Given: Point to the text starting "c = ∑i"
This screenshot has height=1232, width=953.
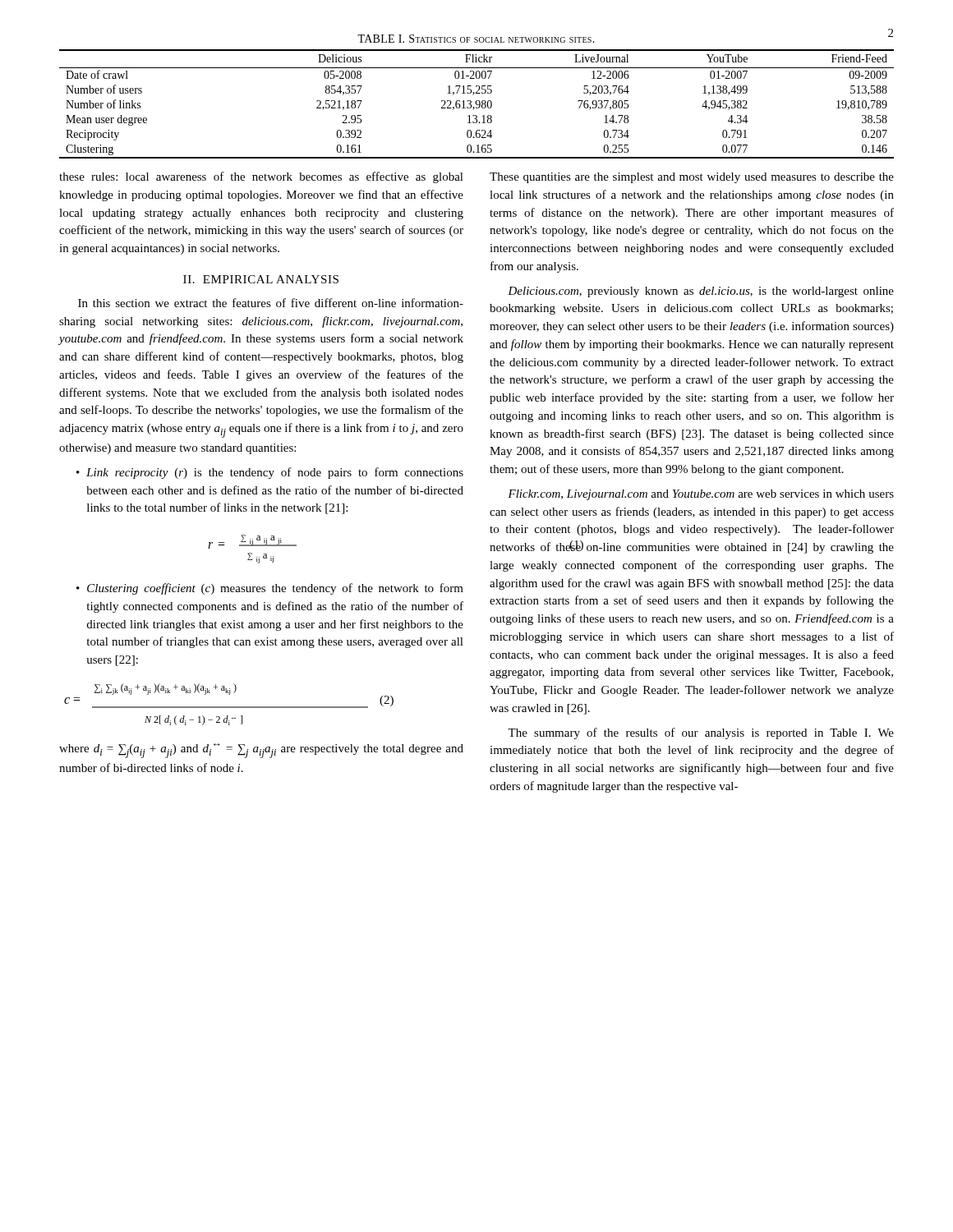Looking at the screenshot, I should (261, 702).
